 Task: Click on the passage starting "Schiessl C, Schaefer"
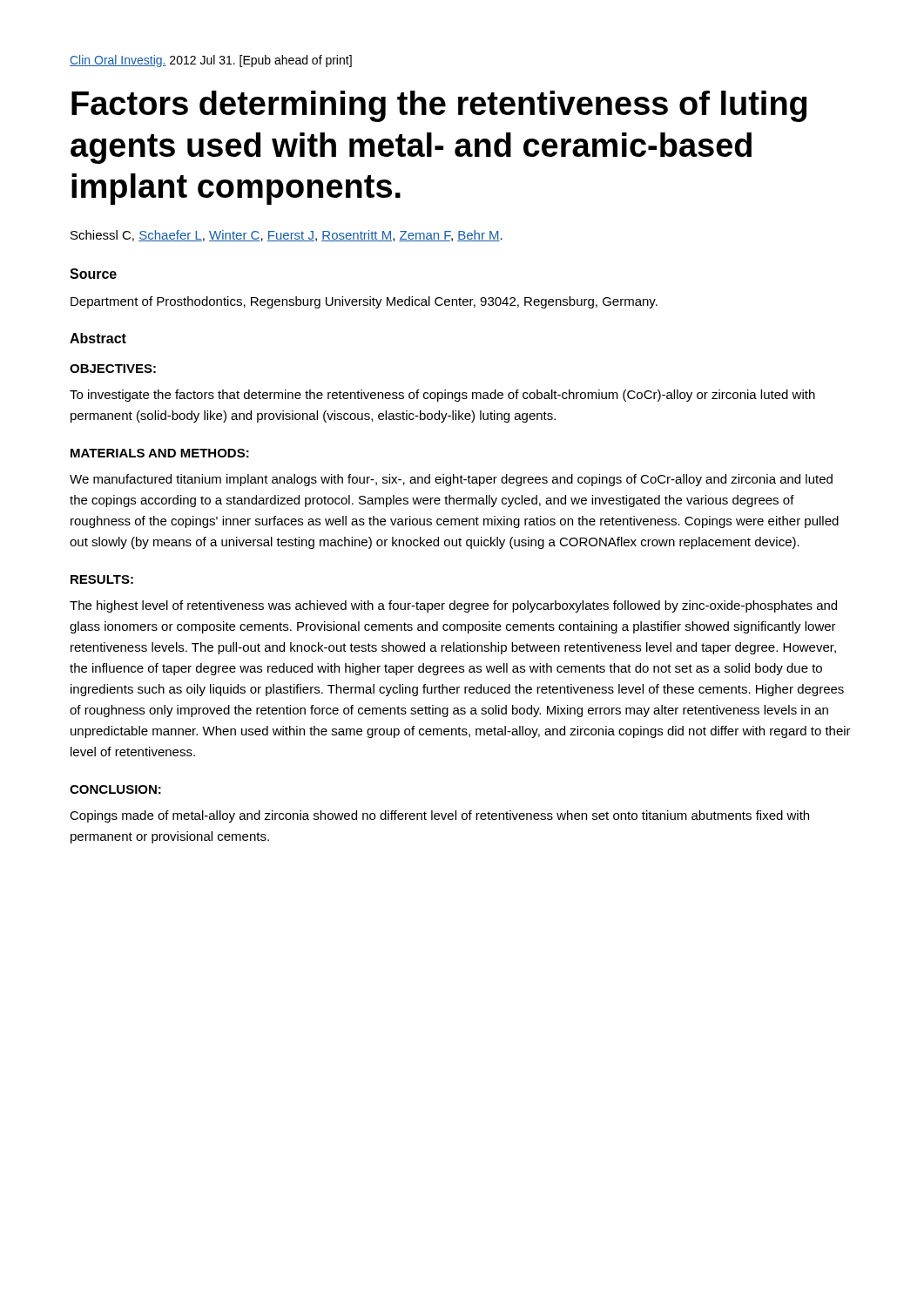tap(286, 234)
